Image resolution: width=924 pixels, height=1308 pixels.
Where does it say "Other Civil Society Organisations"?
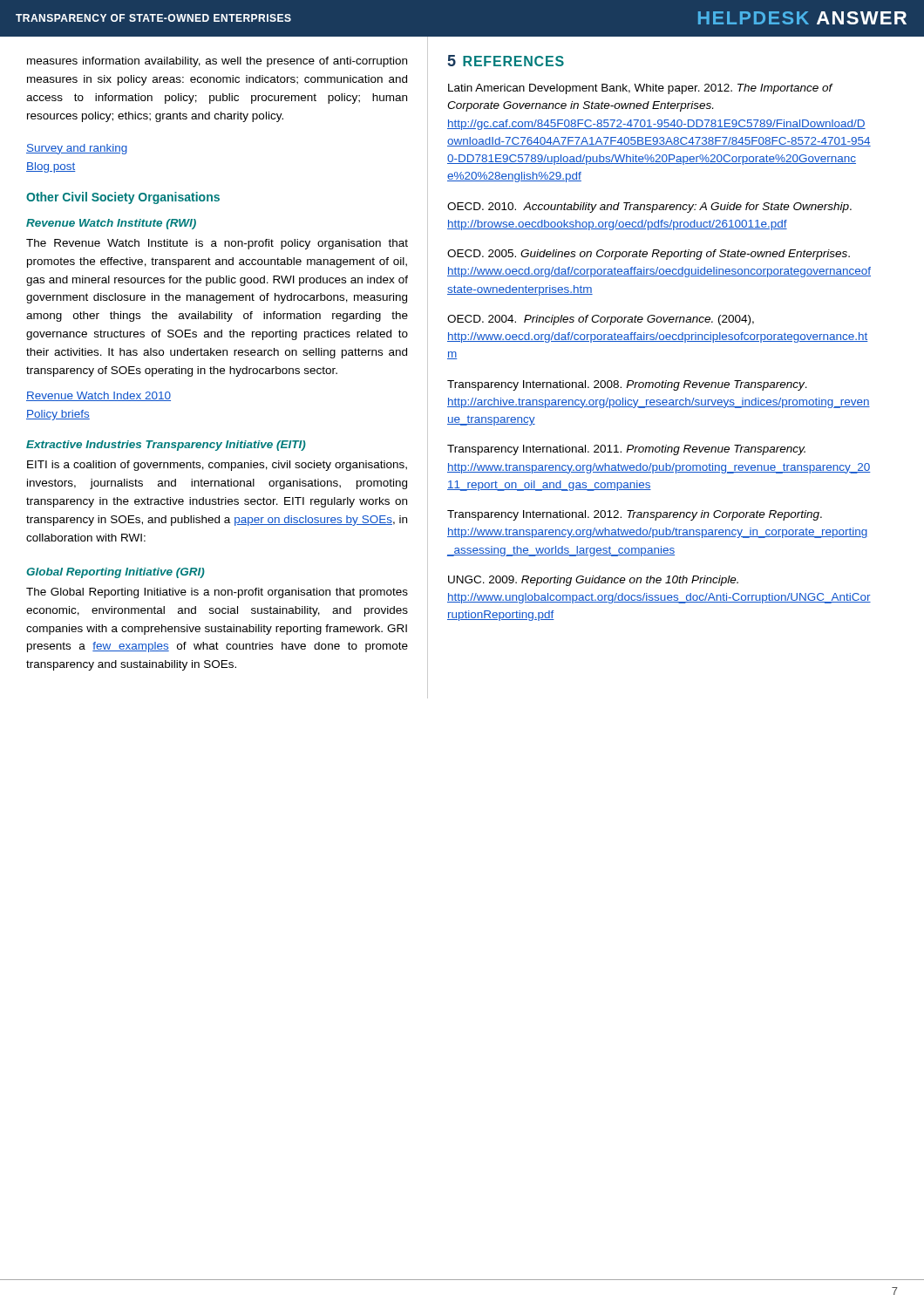(123, 197)
